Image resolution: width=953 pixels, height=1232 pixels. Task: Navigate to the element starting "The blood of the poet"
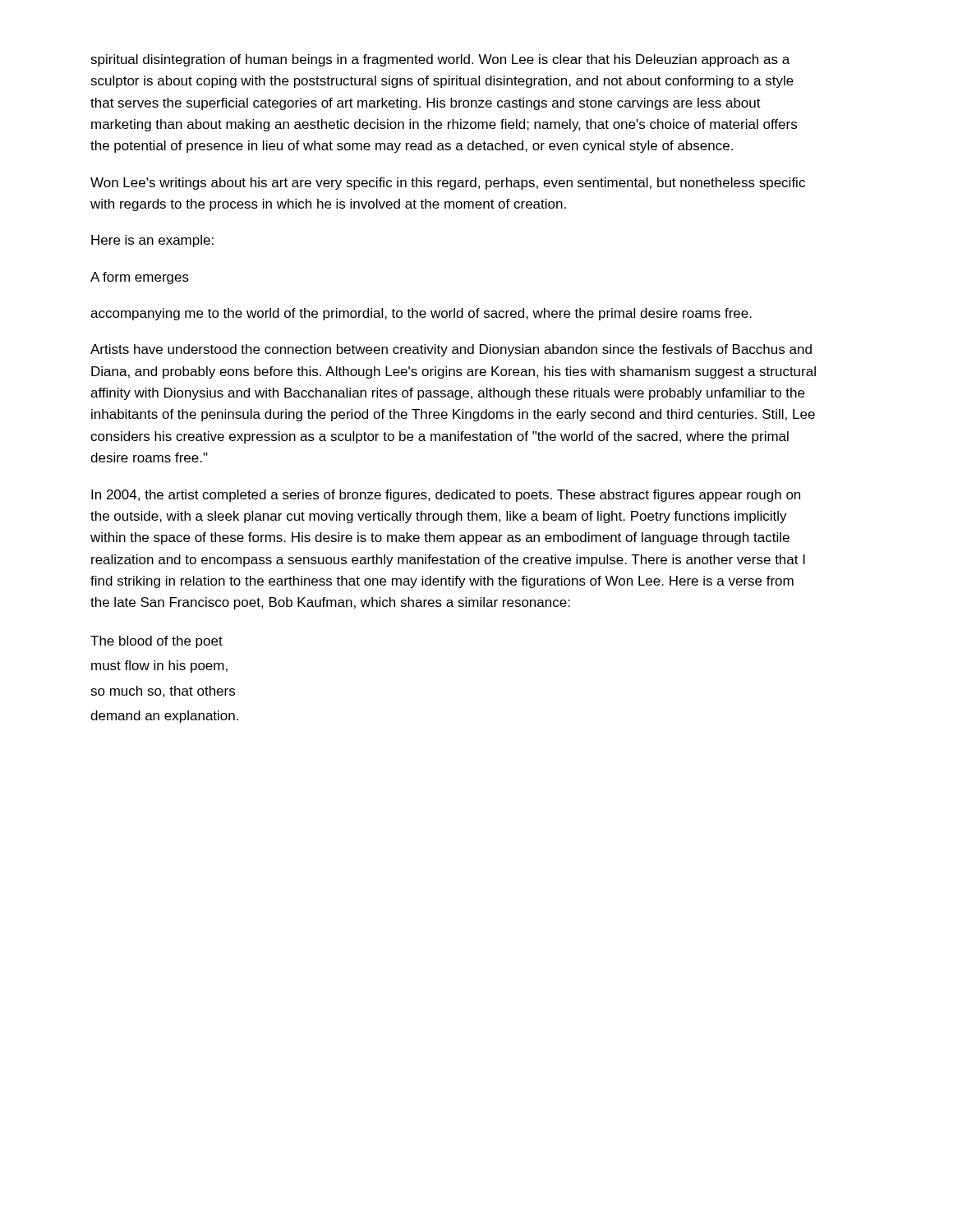(157, 642)
